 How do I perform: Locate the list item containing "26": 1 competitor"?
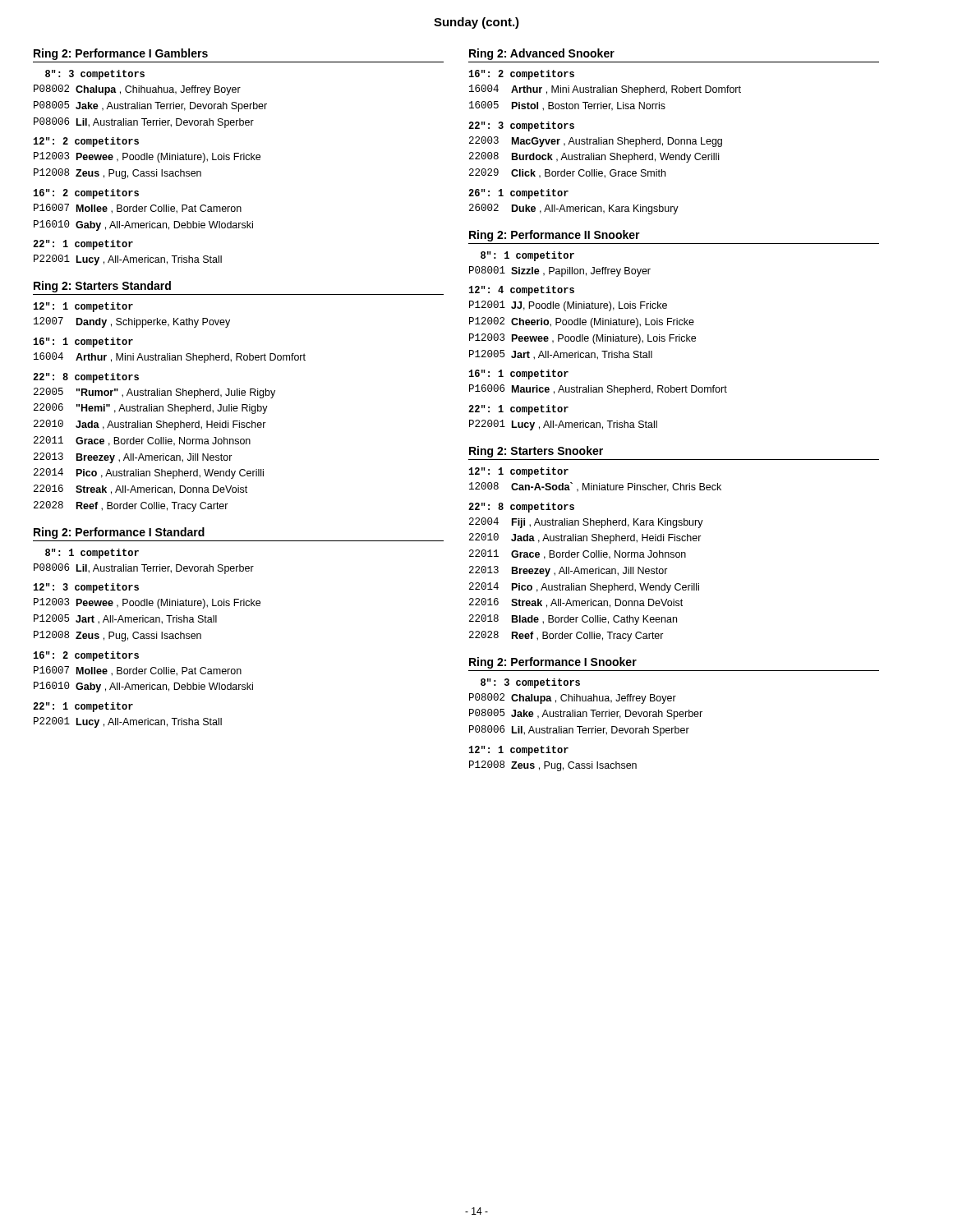click(x=519, y=194)
